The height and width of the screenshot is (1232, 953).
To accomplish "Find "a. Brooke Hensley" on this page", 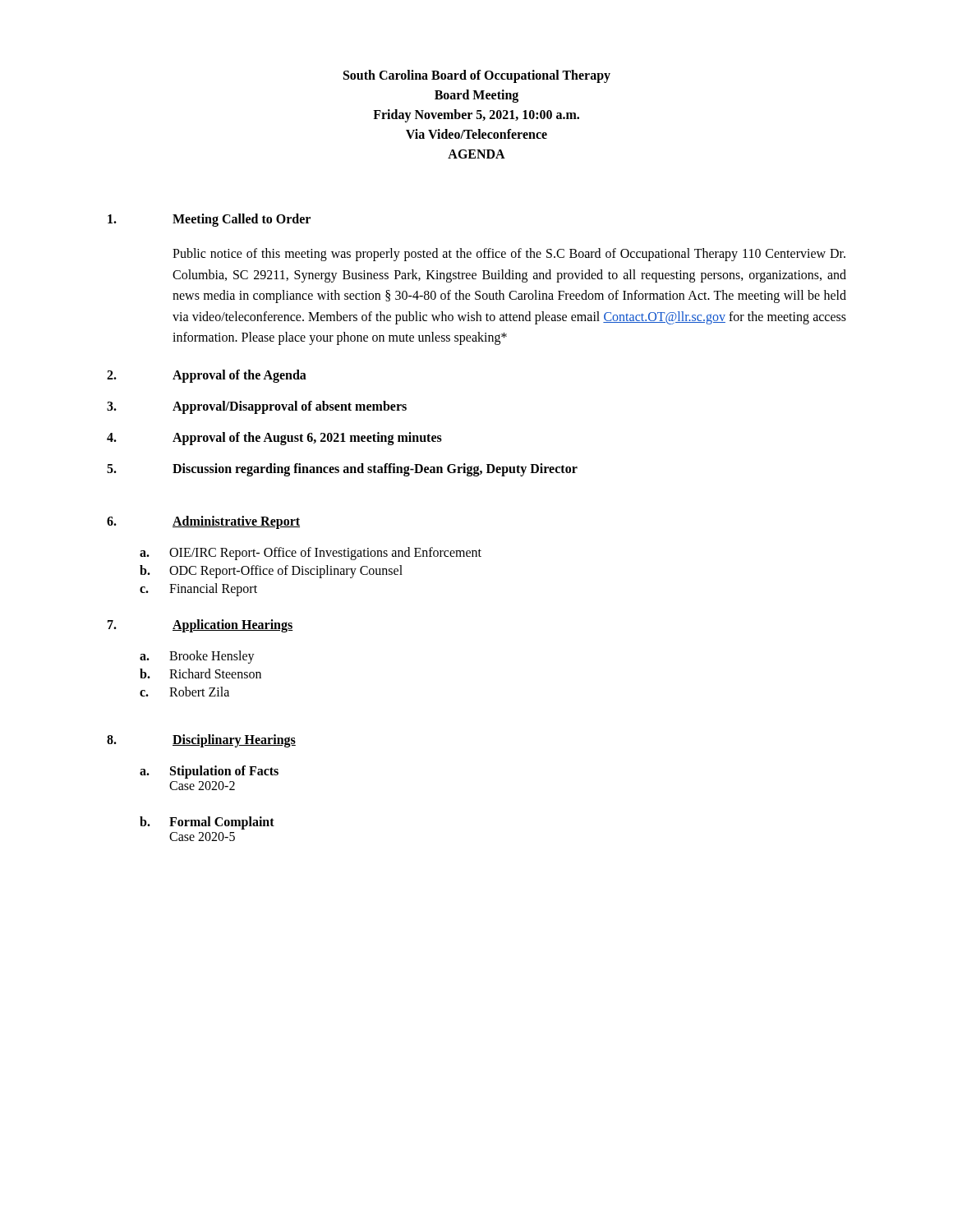I will 197,657.
